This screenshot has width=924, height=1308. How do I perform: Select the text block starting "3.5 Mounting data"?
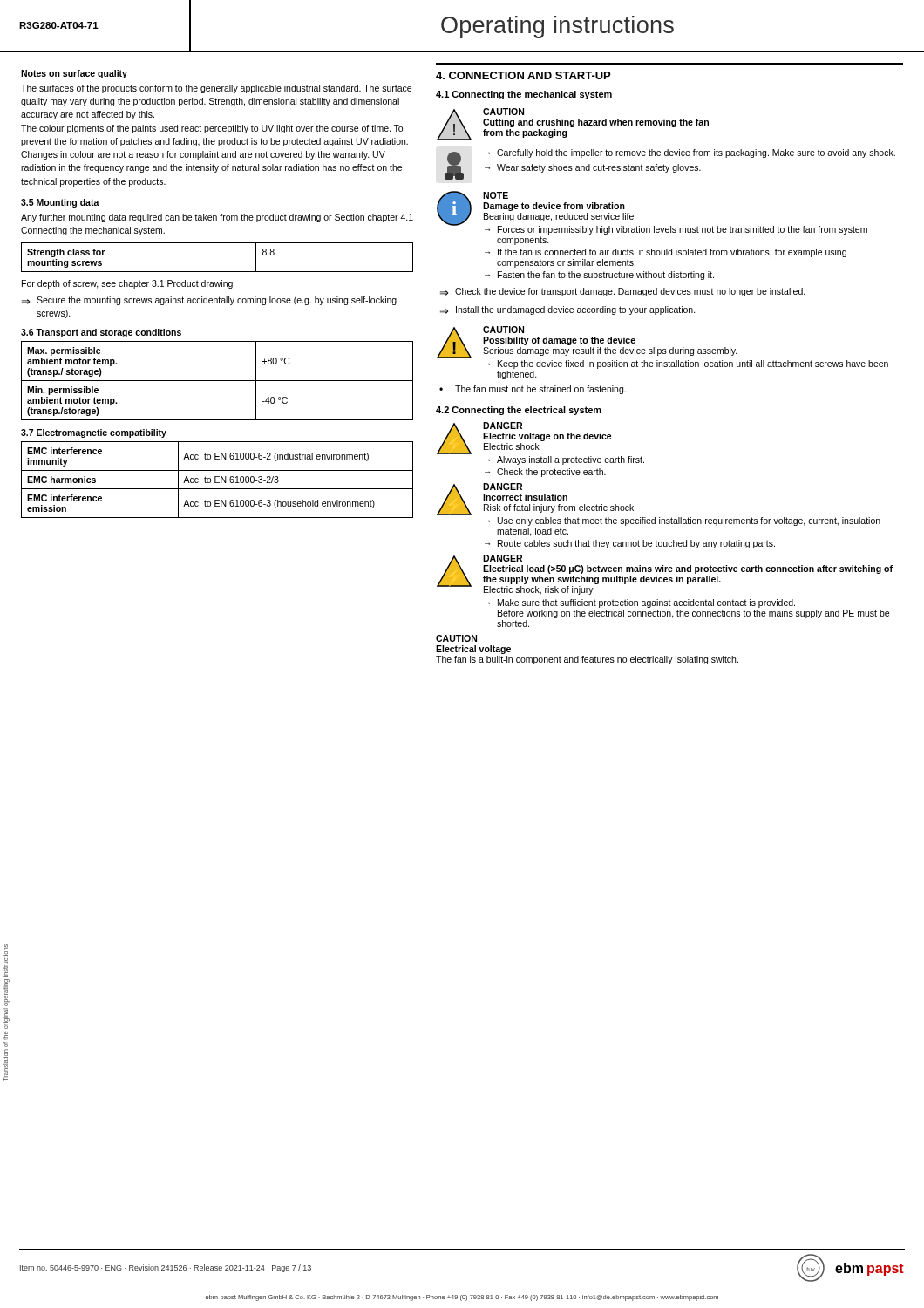(x=60, y=202)
